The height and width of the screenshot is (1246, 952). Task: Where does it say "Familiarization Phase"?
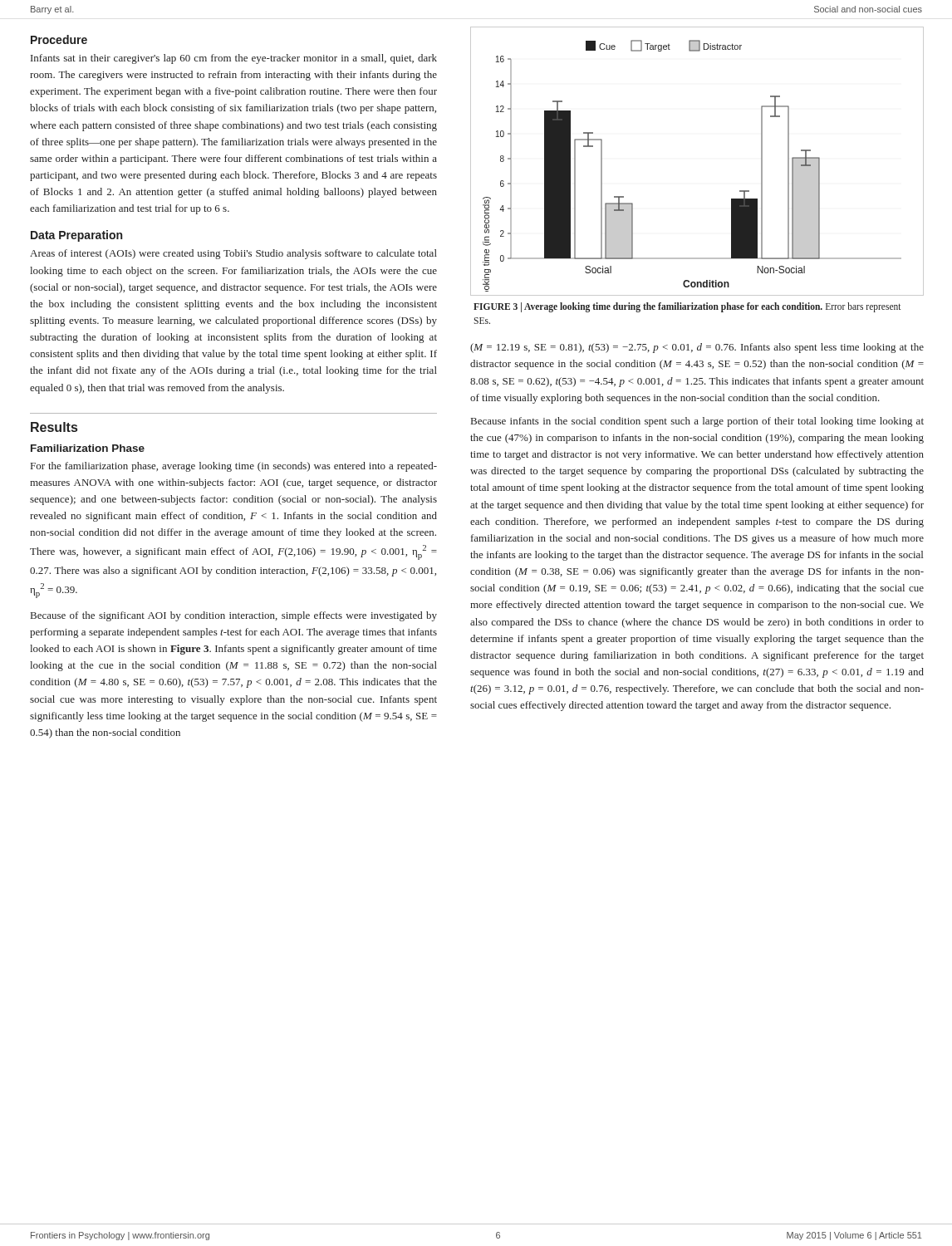[x=87, y=448]
